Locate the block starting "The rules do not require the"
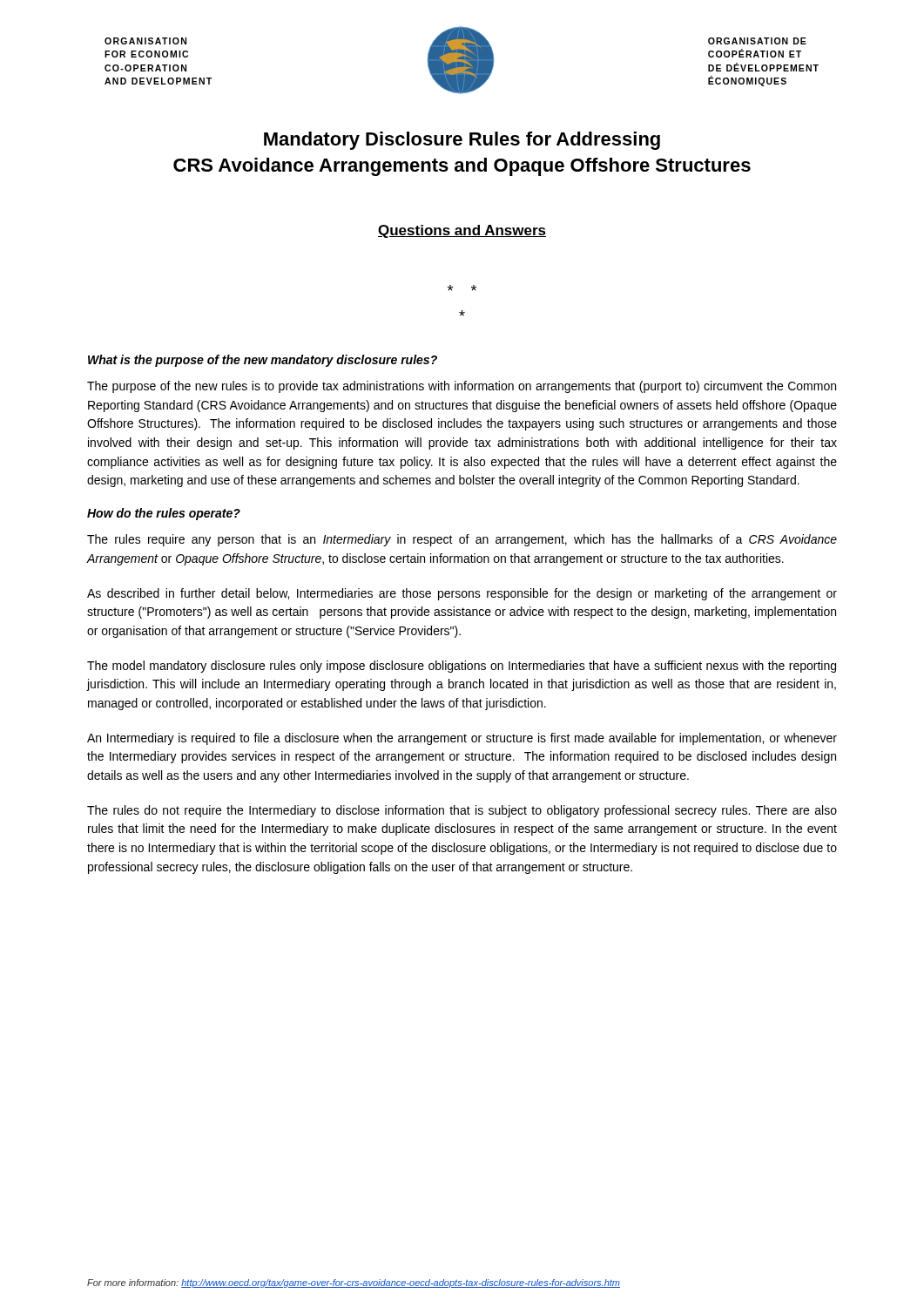The height and width of the screenshot is (1307, 924). click(462, 838)
